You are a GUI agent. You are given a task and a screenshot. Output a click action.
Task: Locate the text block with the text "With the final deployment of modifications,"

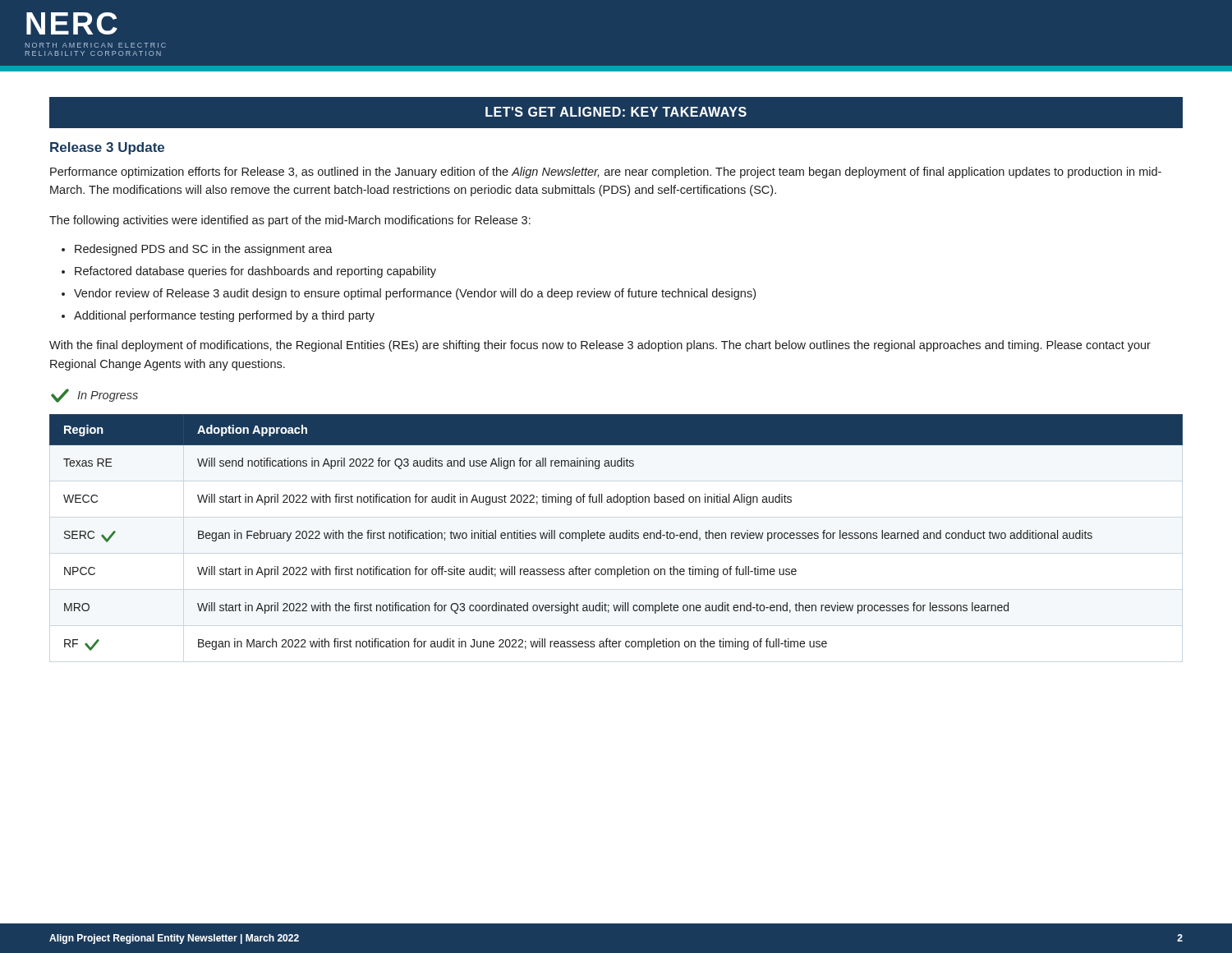600,355
